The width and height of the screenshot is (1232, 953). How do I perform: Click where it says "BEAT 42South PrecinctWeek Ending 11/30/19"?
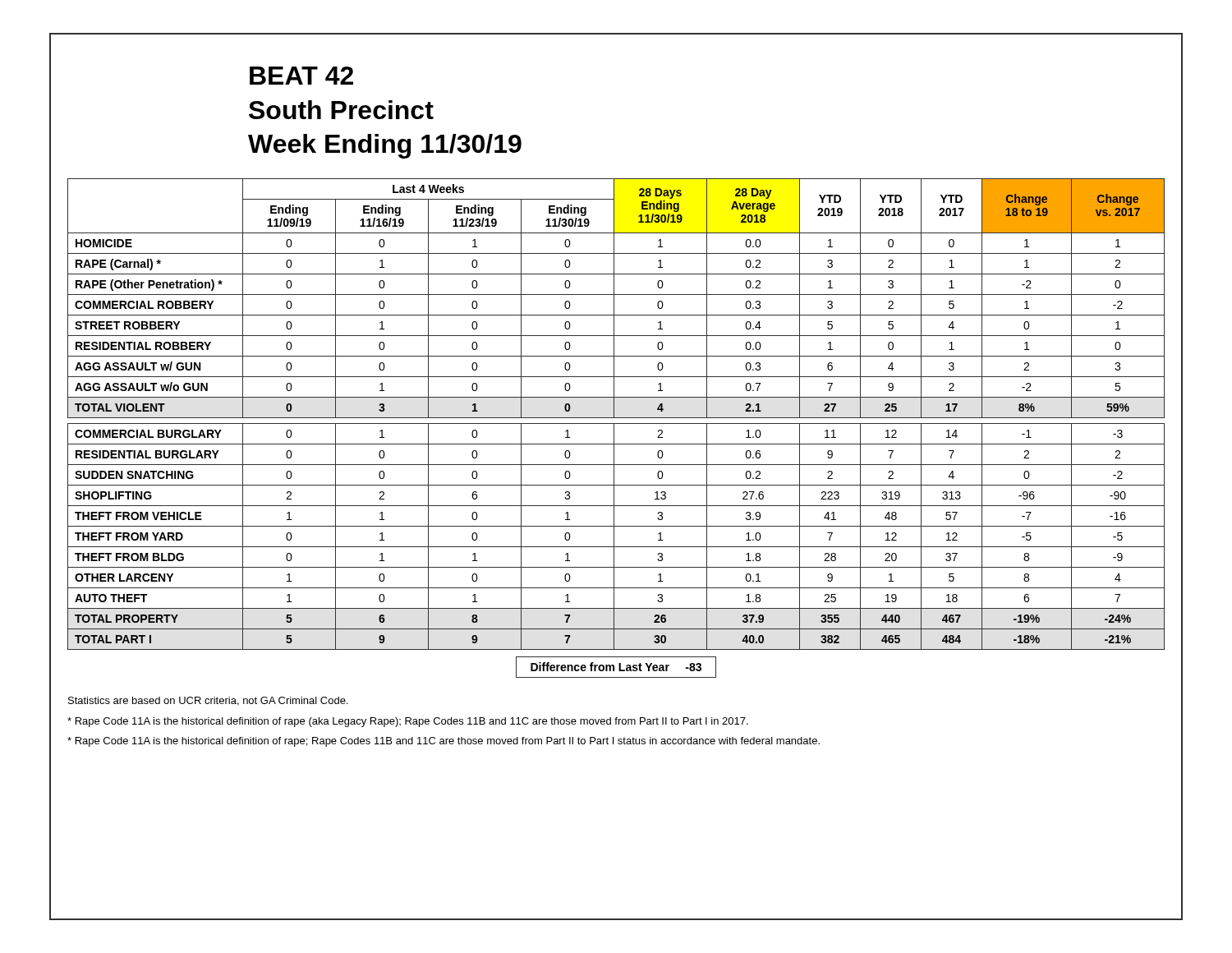pyautogui.click(x=301, y=76)
